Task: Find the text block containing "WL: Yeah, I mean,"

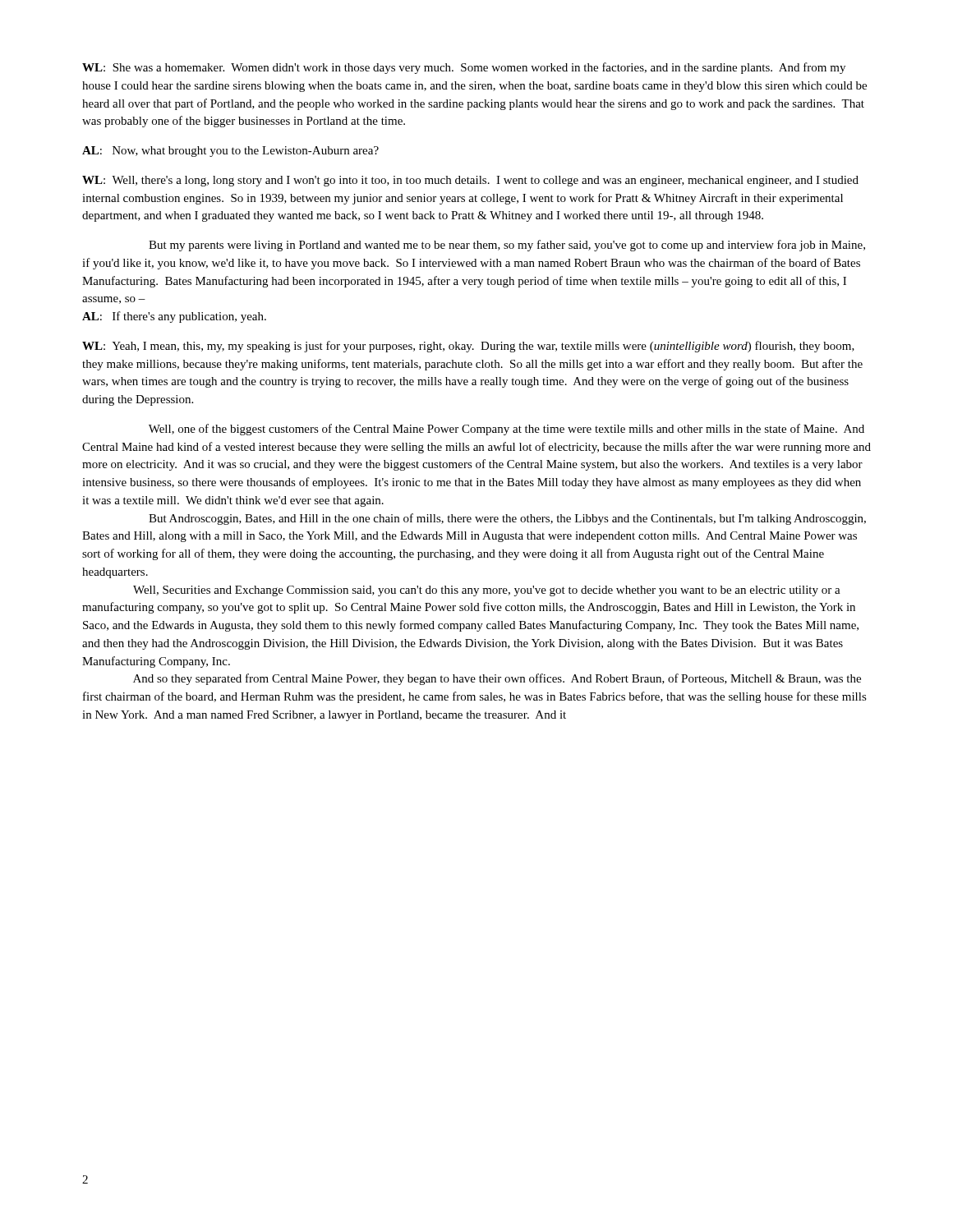Action: click(472, 372)
